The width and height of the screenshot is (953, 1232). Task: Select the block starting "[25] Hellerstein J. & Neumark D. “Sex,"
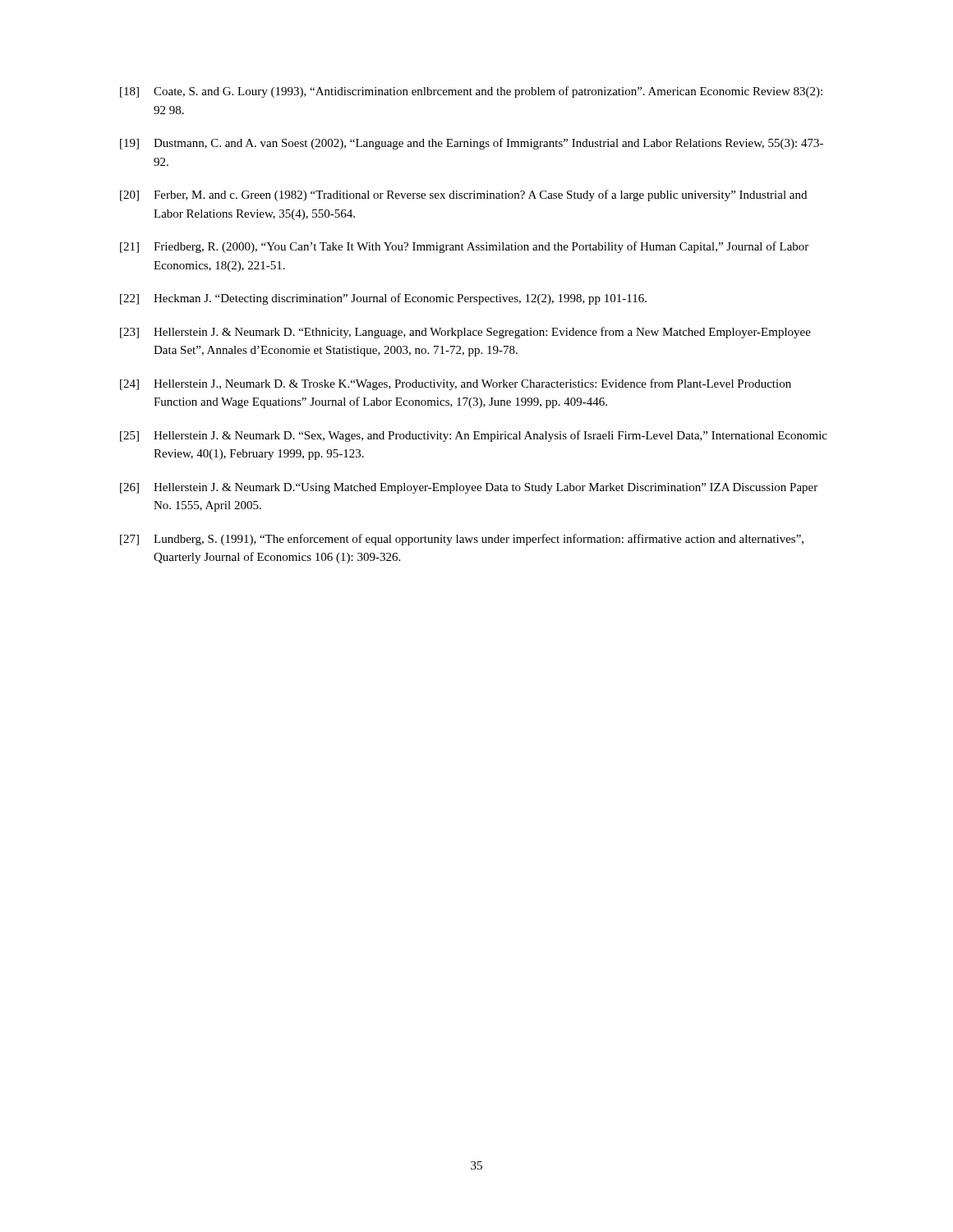pyautogui.click(x=476, y=444)
